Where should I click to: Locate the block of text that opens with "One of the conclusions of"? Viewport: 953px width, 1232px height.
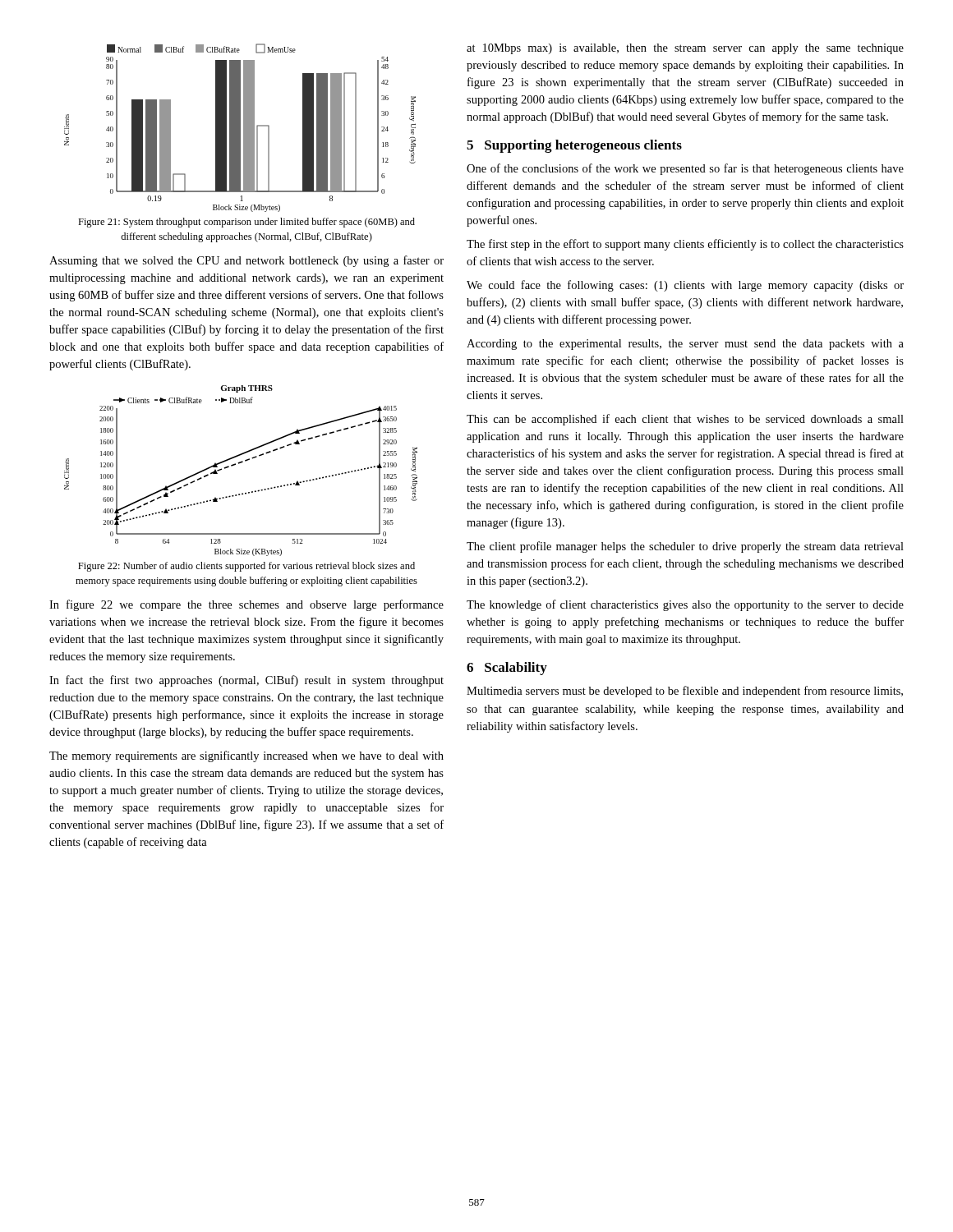click(685, 169)
